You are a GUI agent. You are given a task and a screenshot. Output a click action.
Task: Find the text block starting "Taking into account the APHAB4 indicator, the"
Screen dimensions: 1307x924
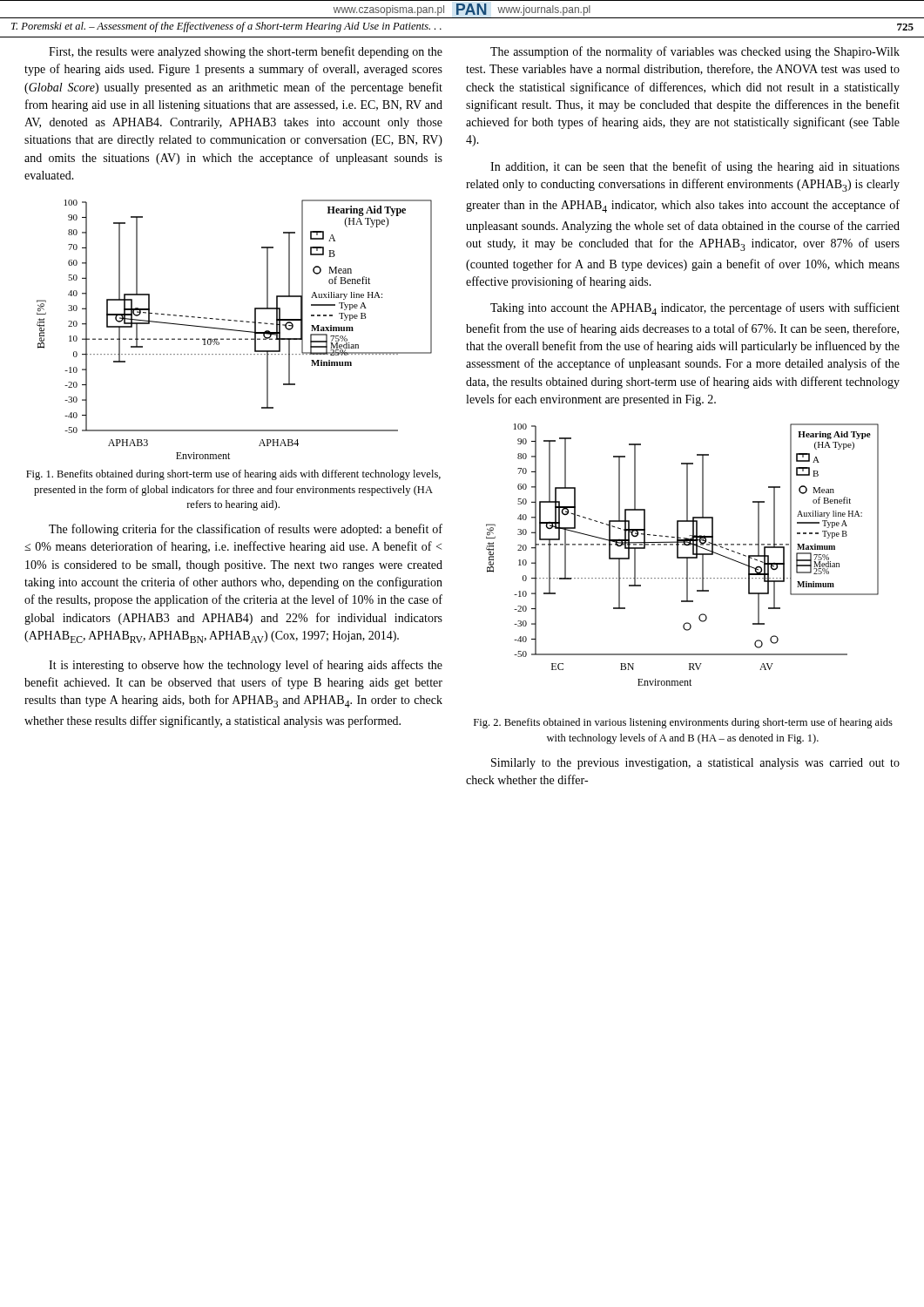683,354
